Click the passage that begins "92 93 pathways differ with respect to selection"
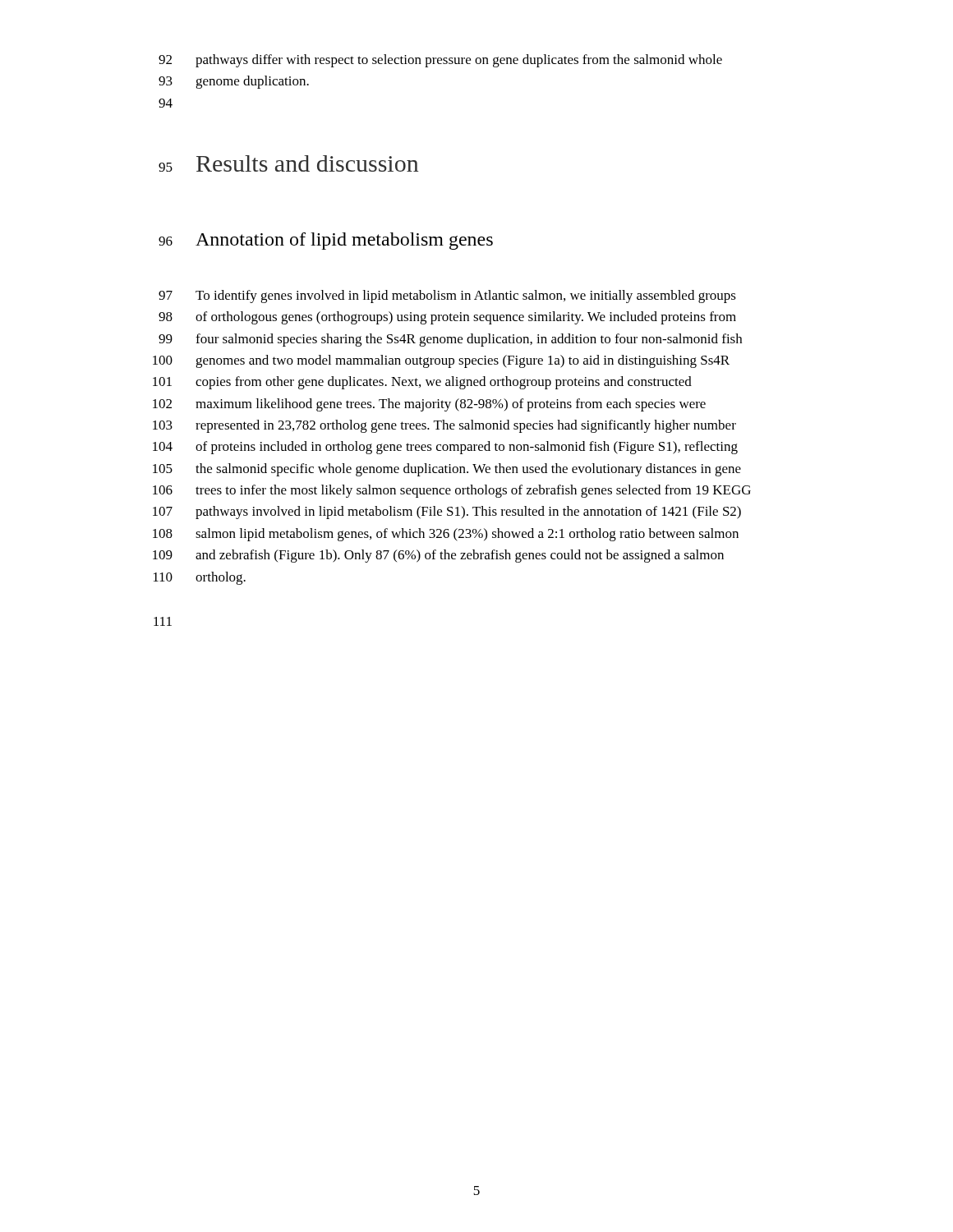 [499, 71]
